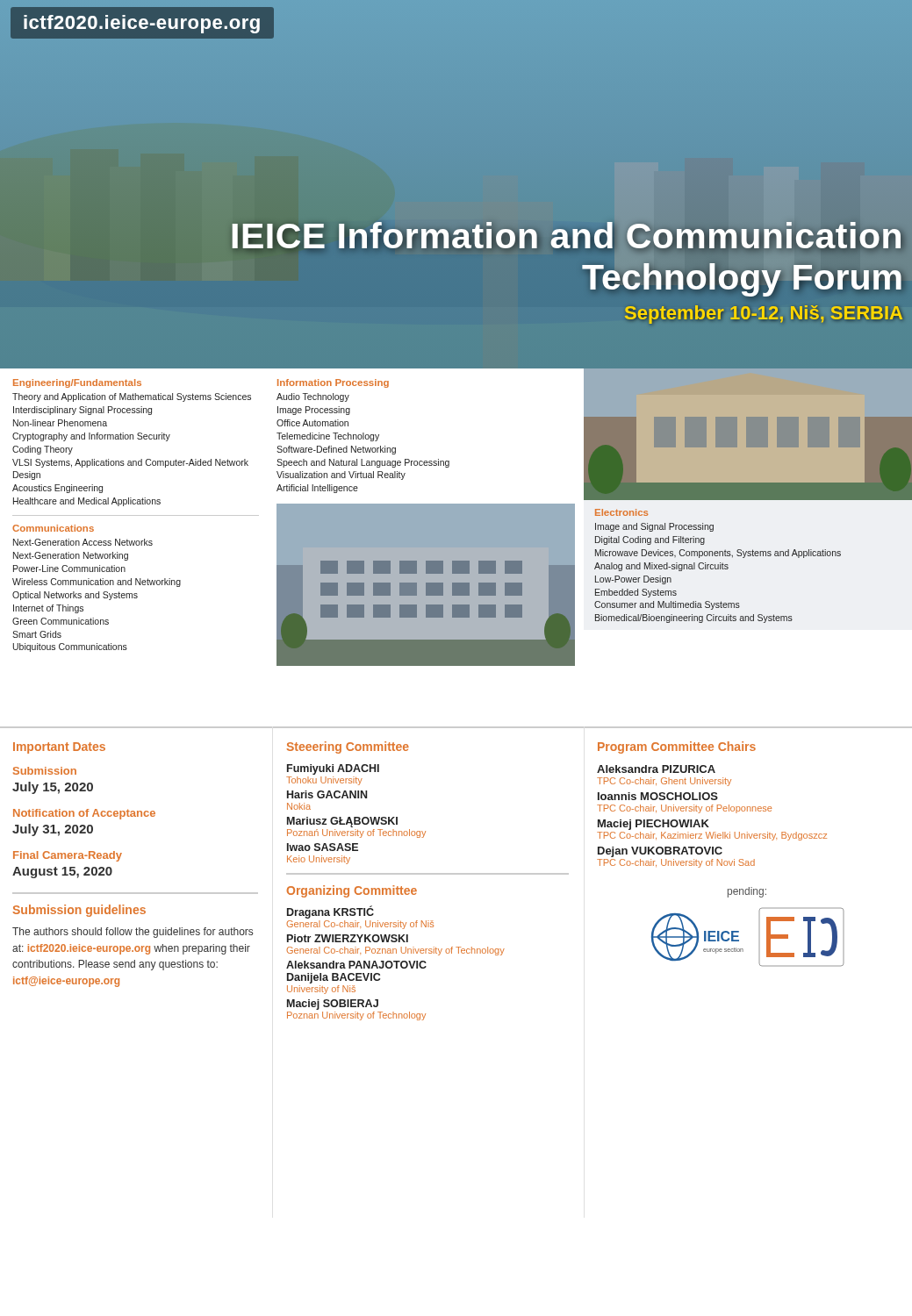This screenshot has height=1316, width=912.
Task: Select the text with the text "Aleksandra PANAJOTOVIC"
Action: point(356,965)
